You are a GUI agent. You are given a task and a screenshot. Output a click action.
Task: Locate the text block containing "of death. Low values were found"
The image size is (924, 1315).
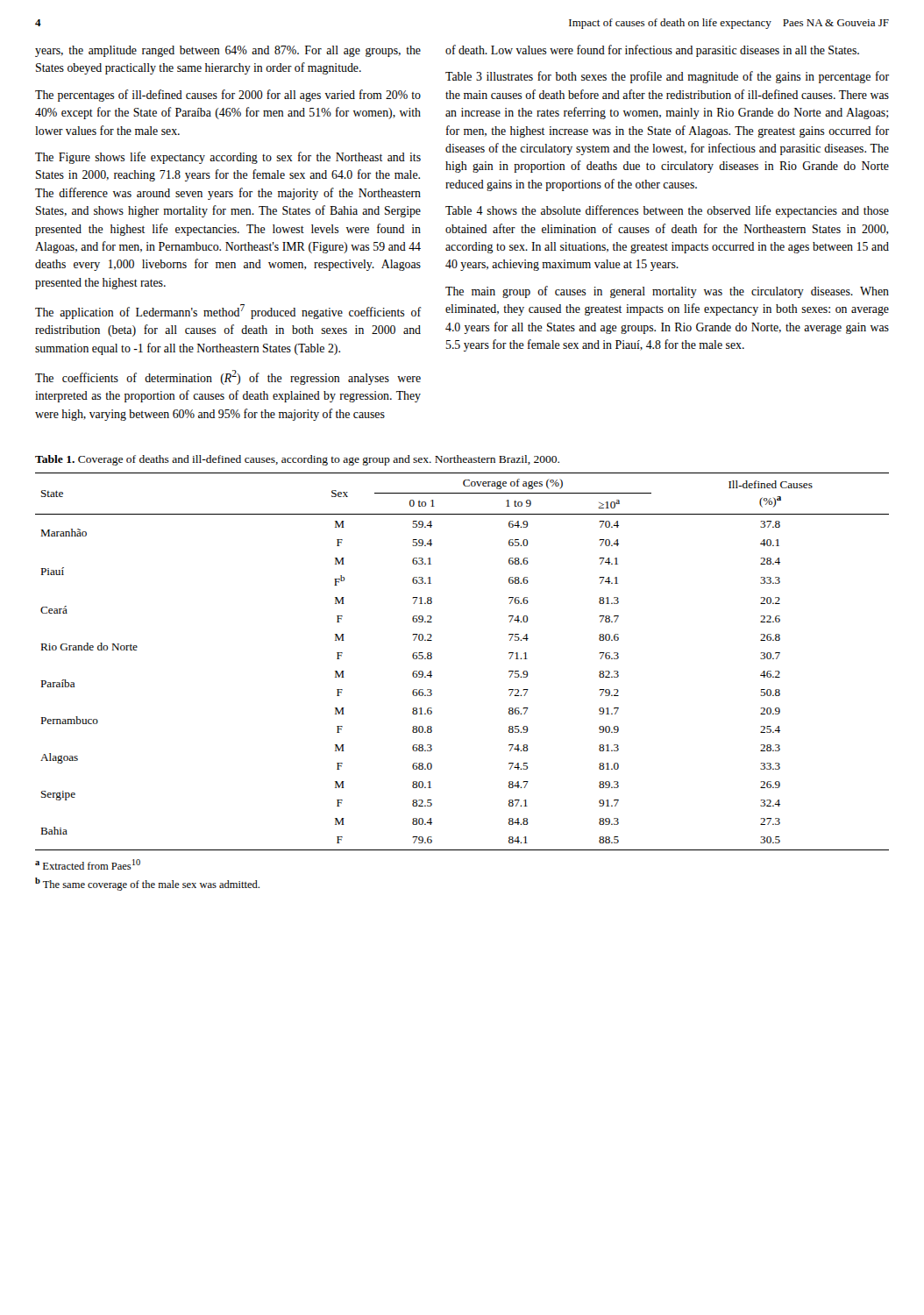pos(667,51)
